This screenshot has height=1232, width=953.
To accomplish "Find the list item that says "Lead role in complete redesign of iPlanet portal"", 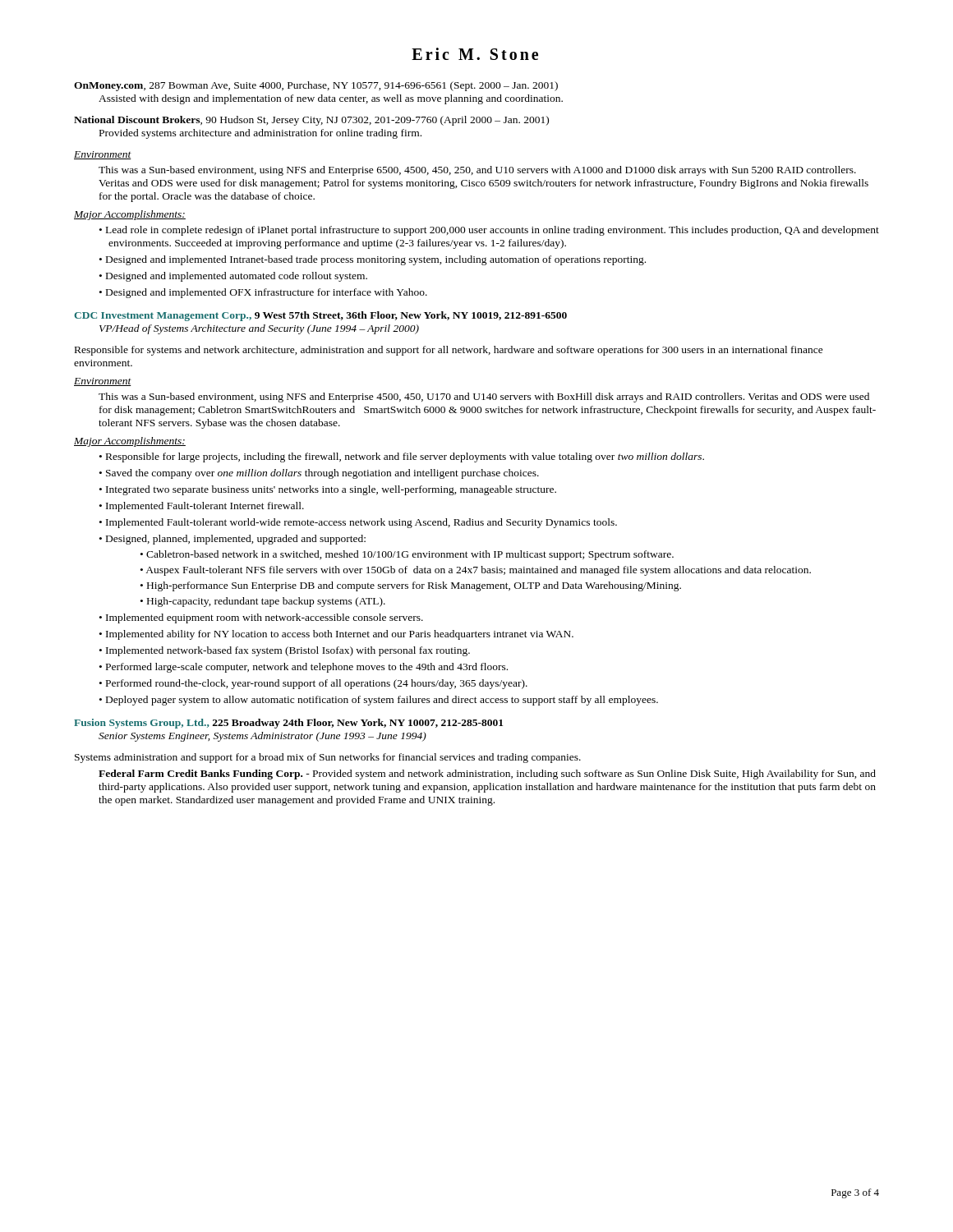I will click(x=492, y=236).
